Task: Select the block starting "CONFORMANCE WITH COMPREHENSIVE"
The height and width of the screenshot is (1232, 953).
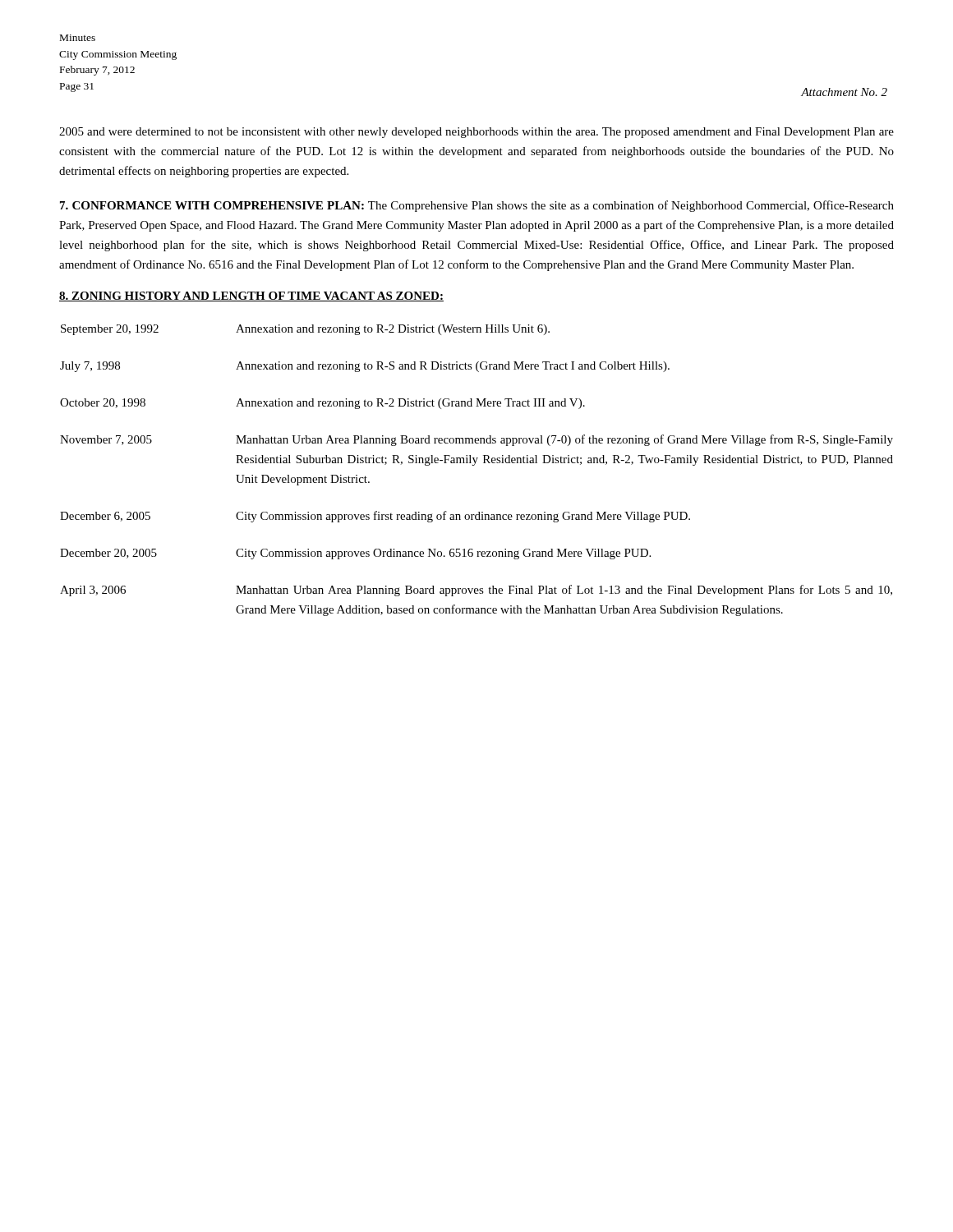Action: (476, 235)
